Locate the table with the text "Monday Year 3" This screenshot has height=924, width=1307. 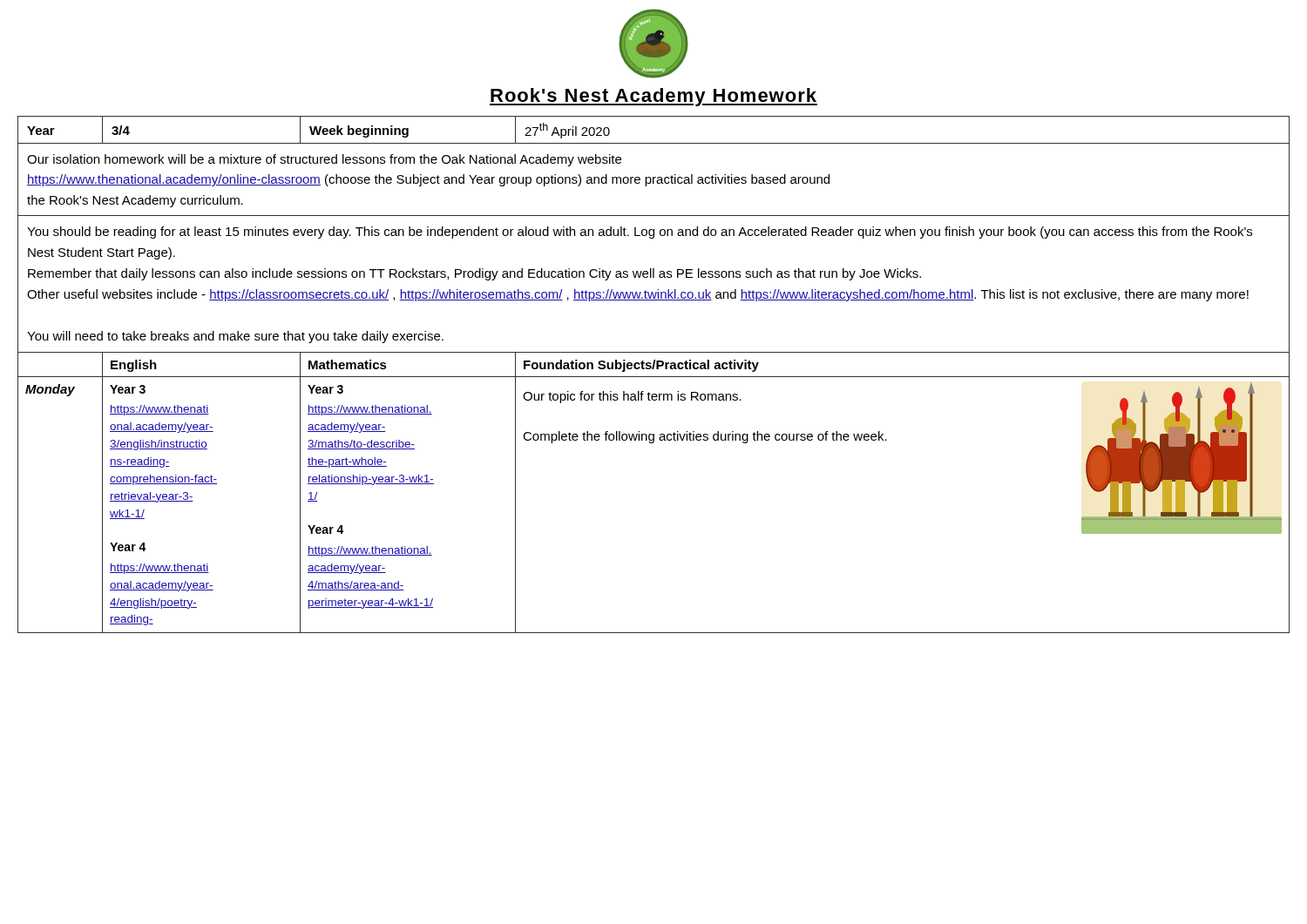[x=654, y=505]
